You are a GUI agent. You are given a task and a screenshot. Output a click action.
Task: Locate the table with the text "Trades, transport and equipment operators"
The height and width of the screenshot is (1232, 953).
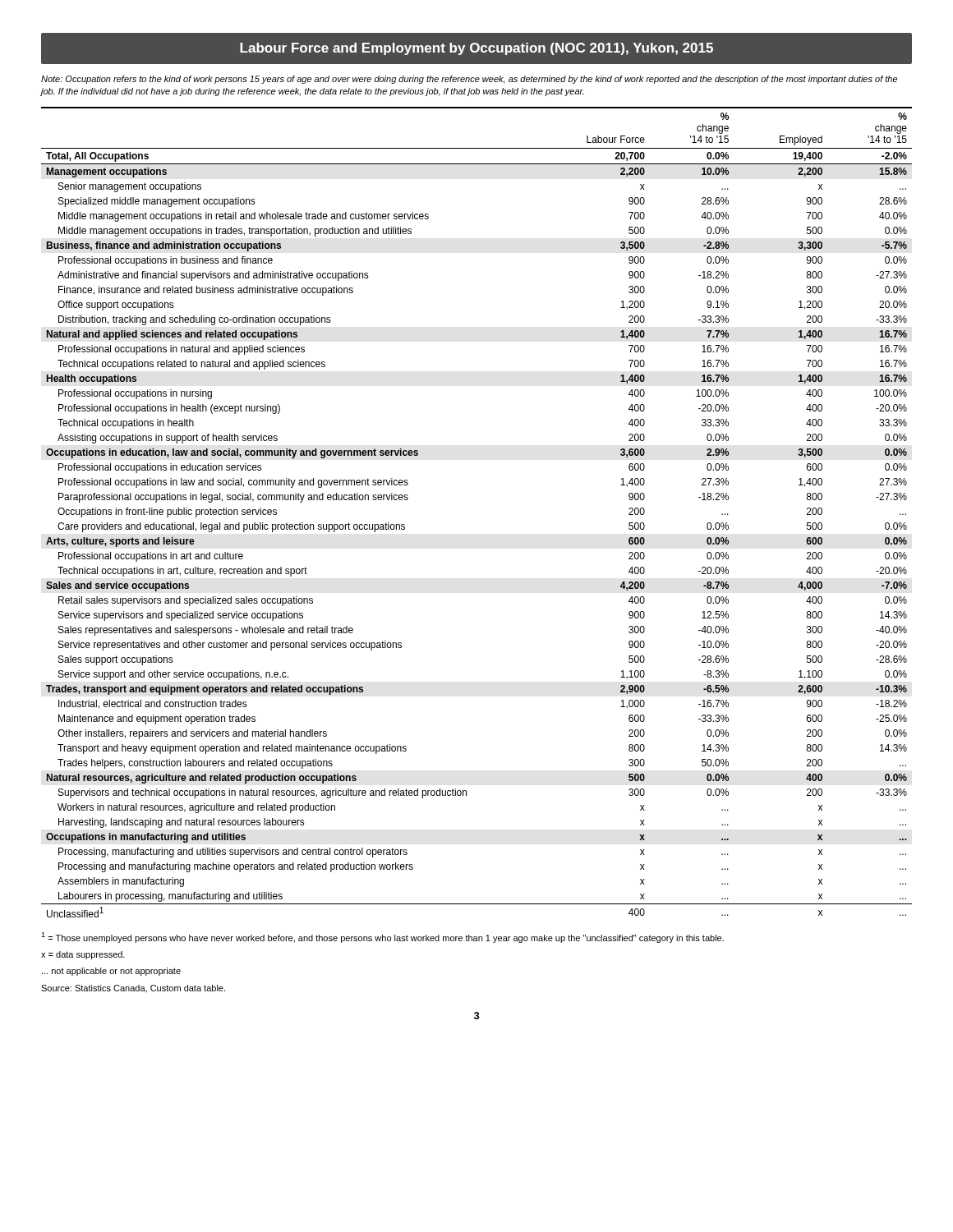point(476,514)
